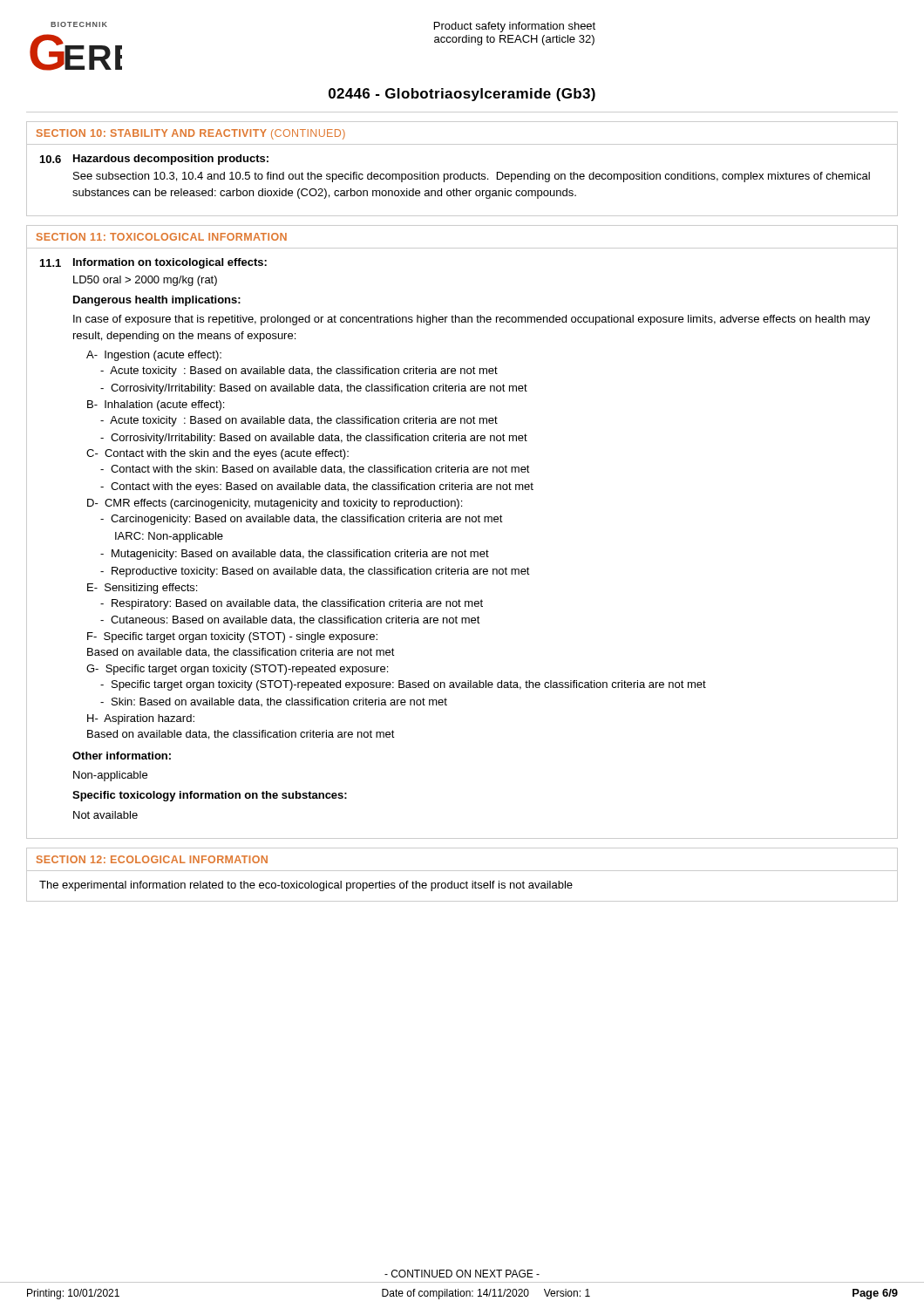Find the block on this page that starts "The experimental information related"
The width and height of the screenshot is (924, 1308).
click(x=306, y=885)
